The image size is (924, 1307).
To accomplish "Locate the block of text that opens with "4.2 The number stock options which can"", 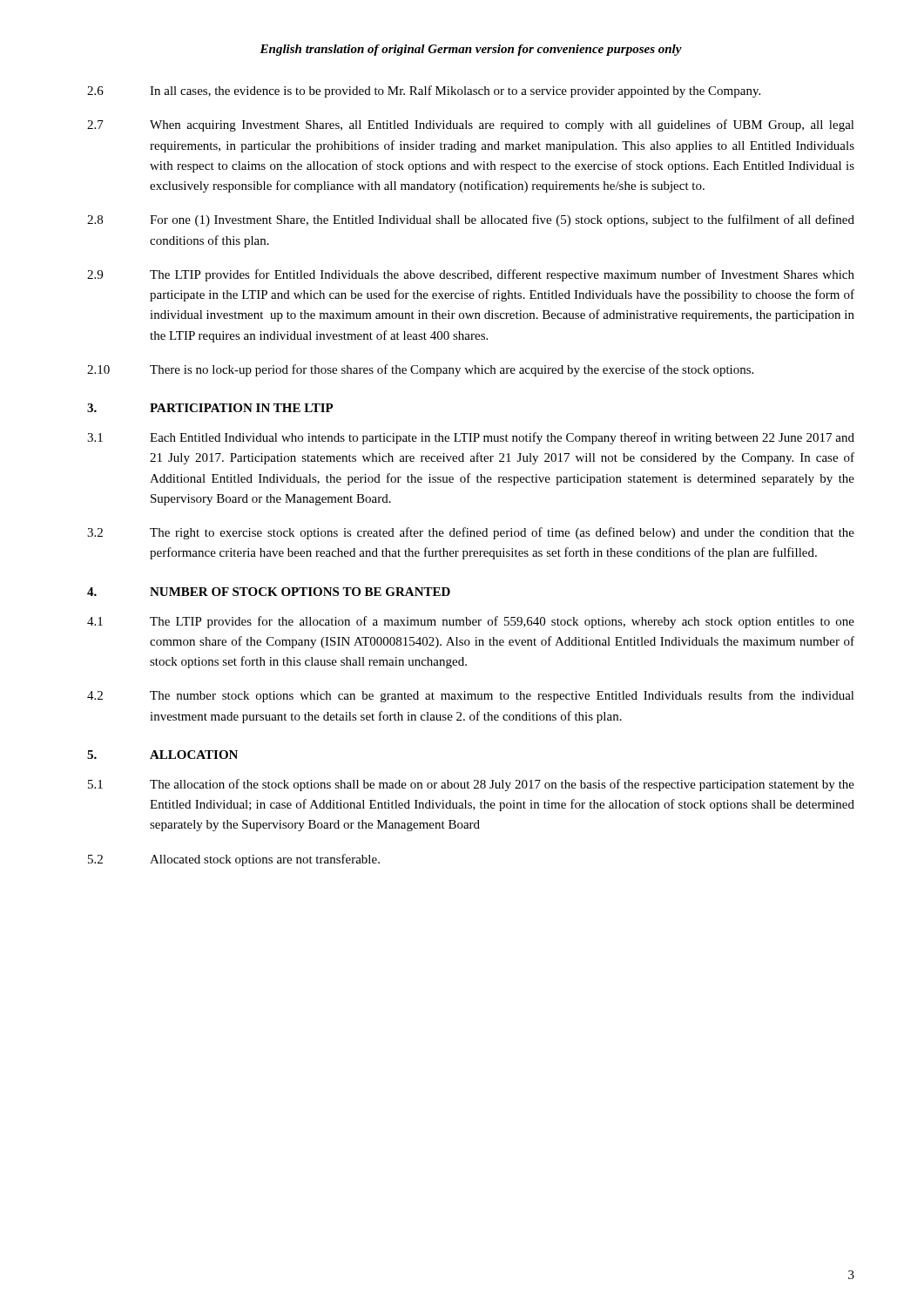I will pos(471,706).
